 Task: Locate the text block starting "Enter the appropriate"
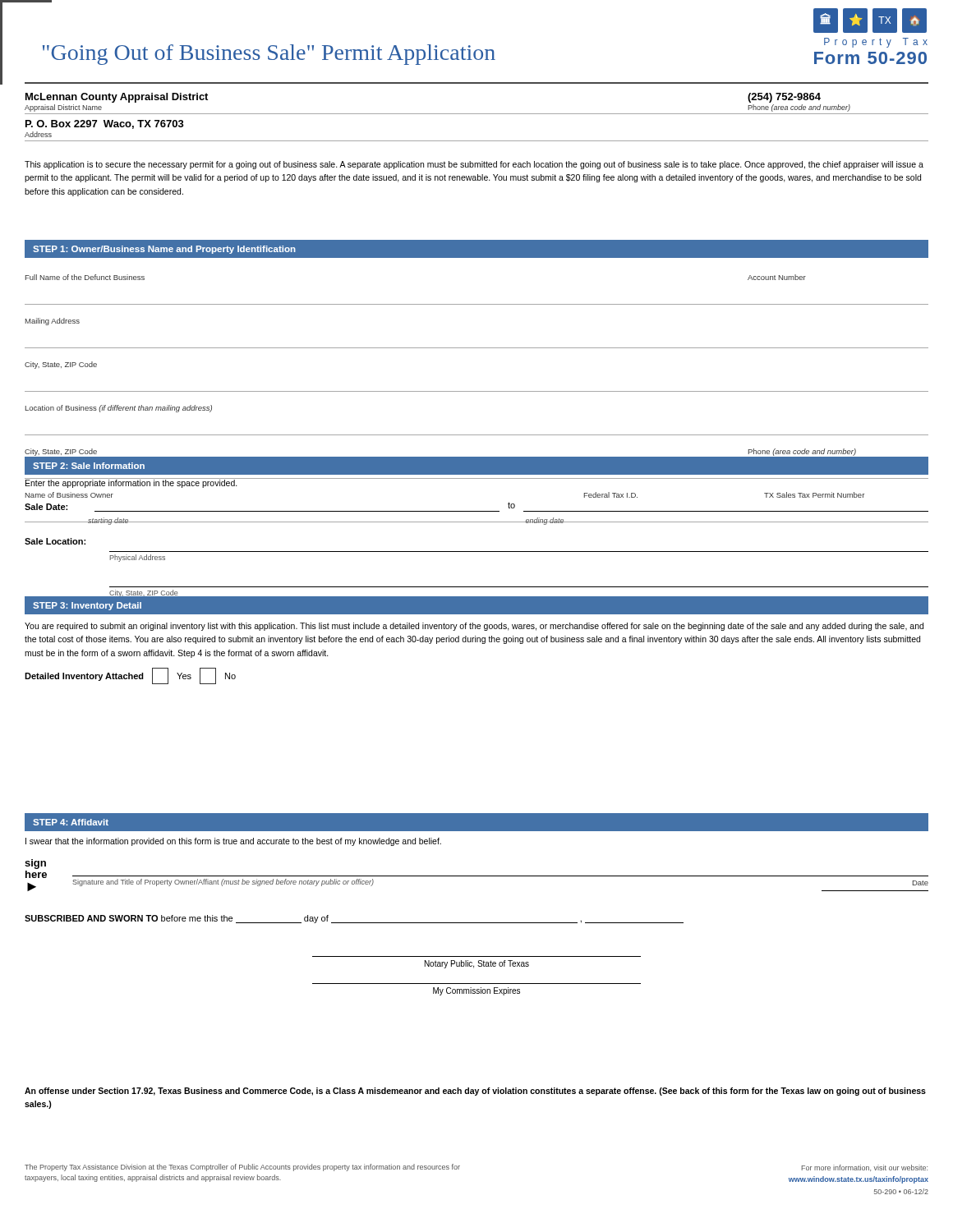(131, 483)
